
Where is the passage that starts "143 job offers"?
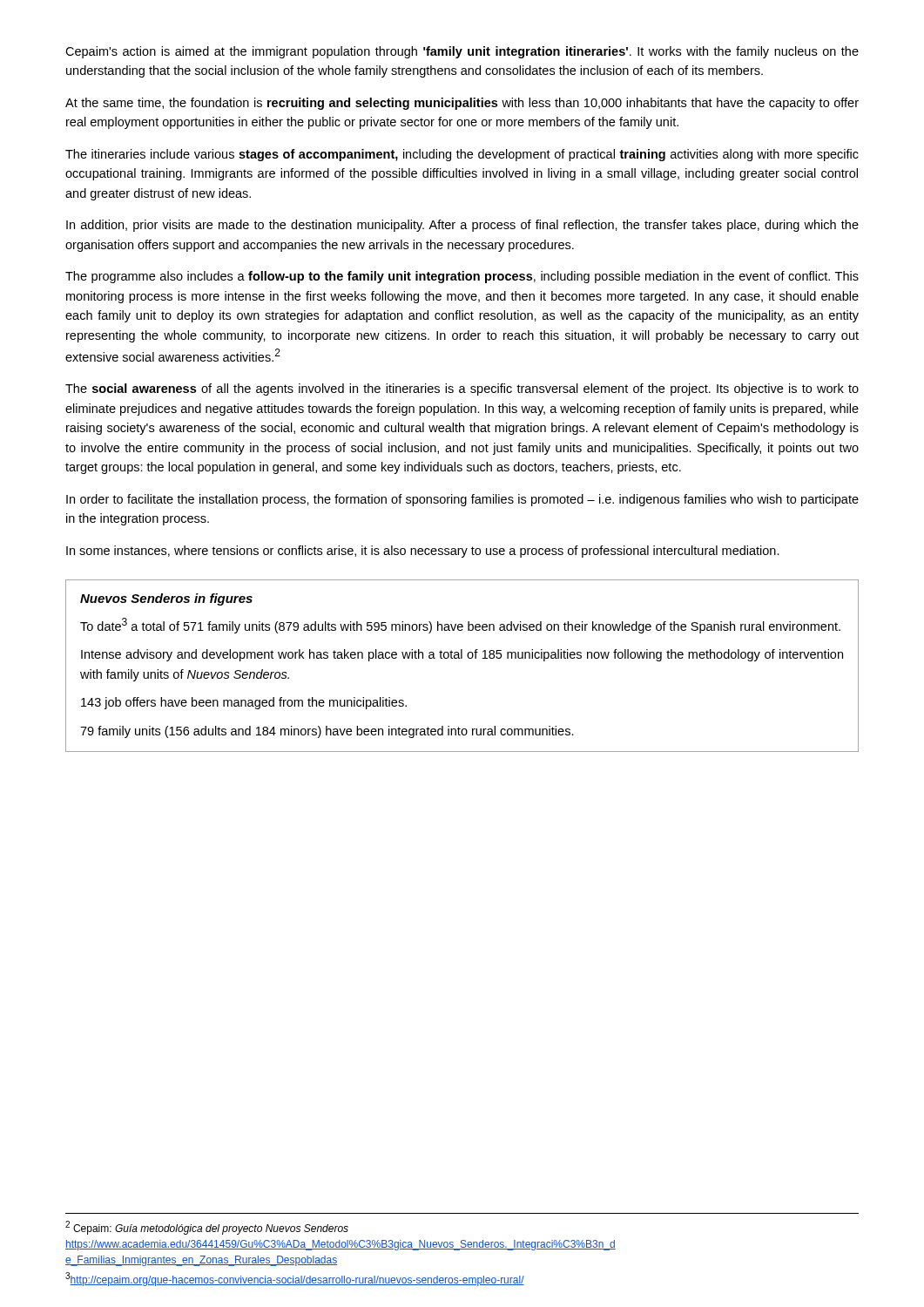(244, 703)
